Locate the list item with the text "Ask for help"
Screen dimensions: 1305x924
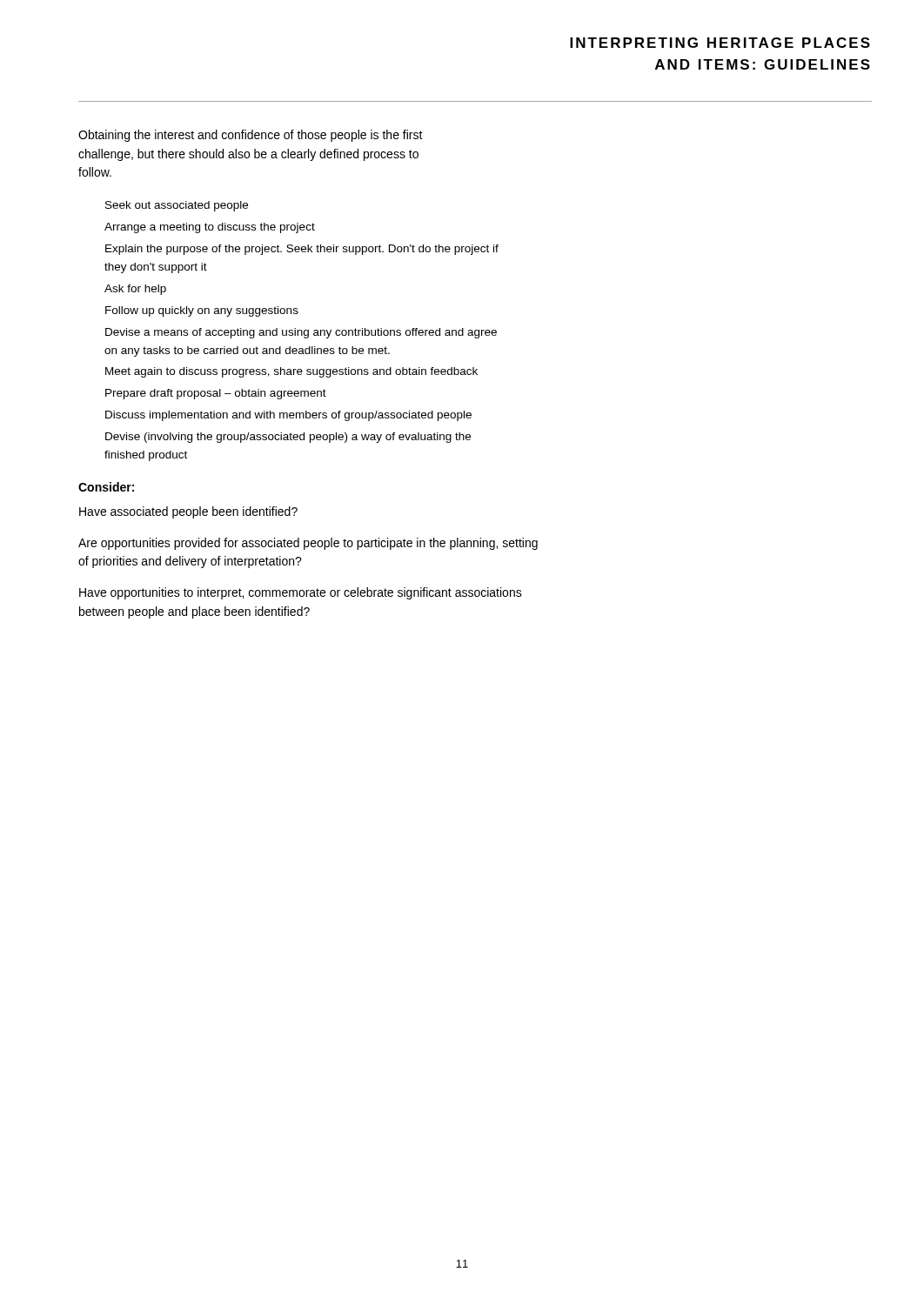[x=135, y=288]
